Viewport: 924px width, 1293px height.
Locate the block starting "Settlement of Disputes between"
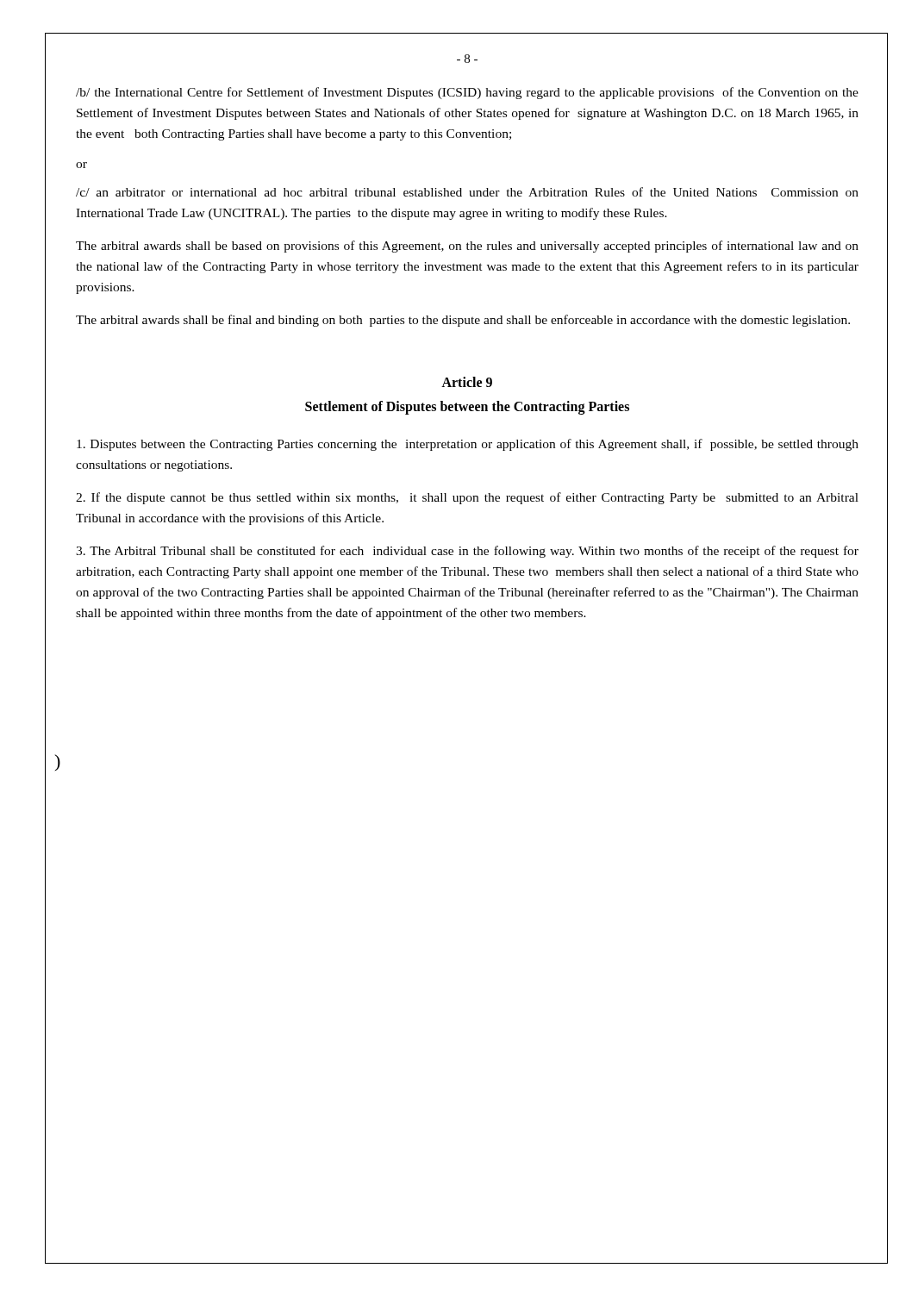coord(467,407)
